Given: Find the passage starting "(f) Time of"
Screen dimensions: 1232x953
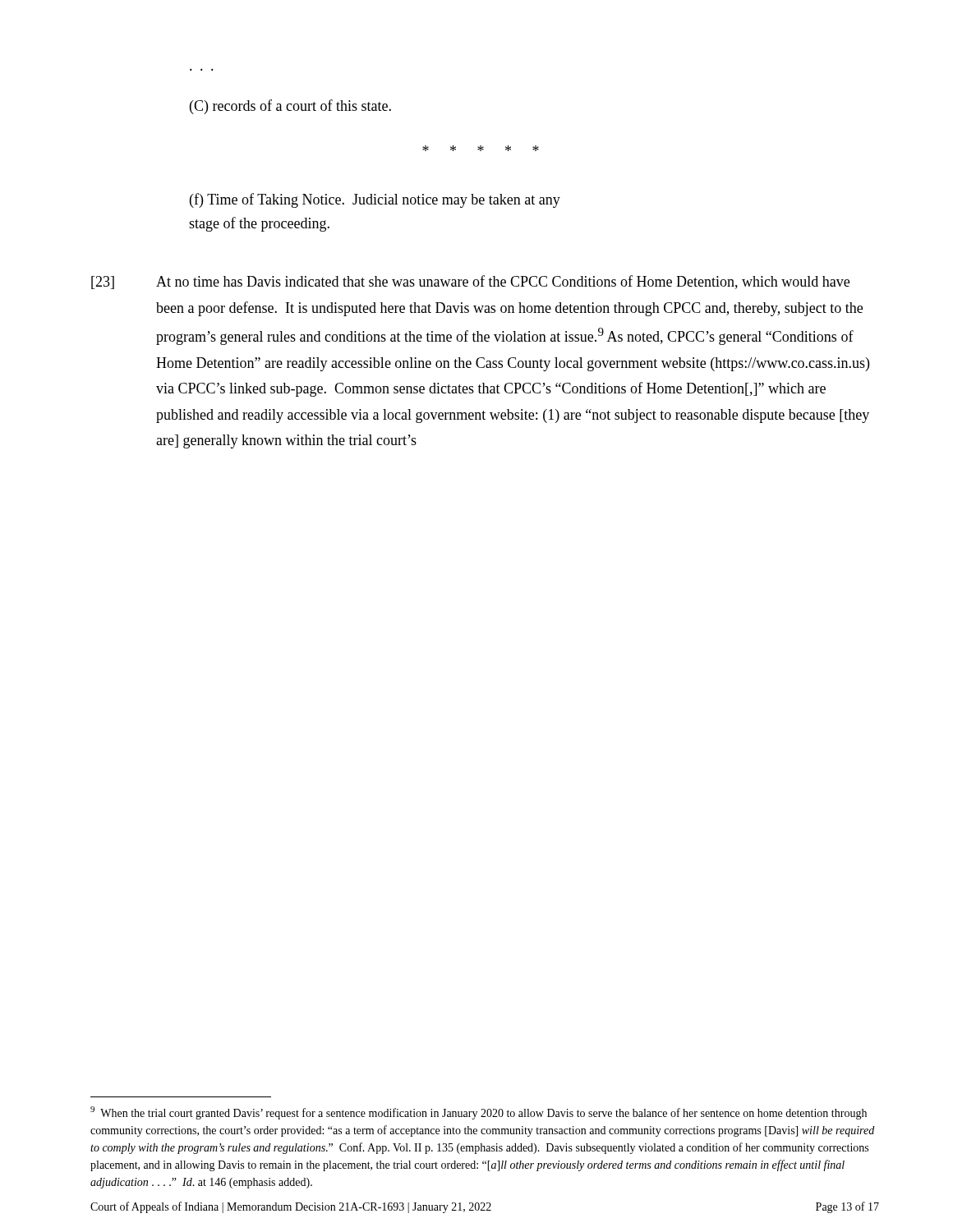Looking at the screenshot, I should pyautogui.click(x=375, y=212).
